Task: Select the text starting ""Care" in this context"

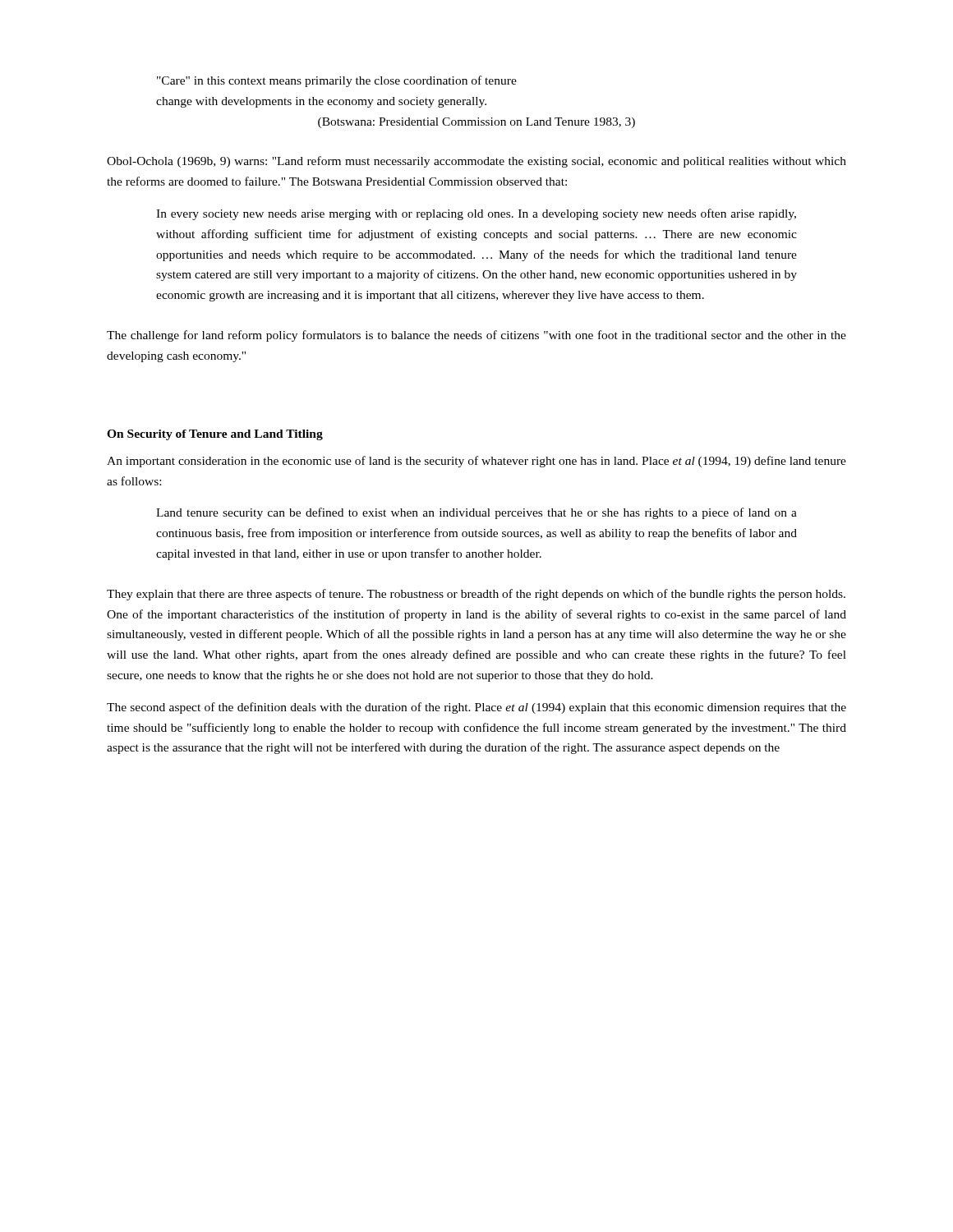Action: pos(476,102)
